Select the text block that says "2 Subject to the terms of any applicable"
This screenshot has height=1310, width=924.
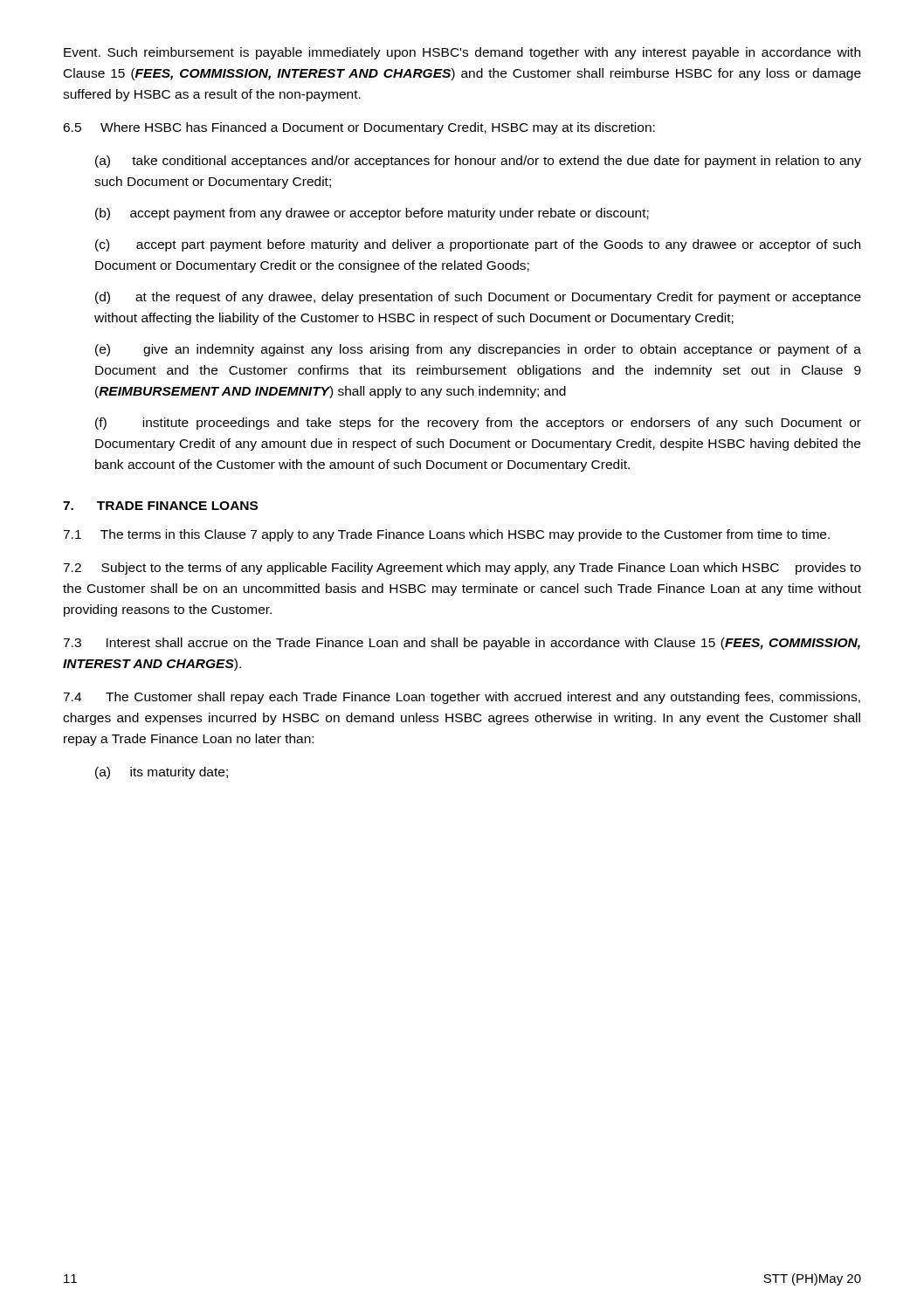(462, 588)
